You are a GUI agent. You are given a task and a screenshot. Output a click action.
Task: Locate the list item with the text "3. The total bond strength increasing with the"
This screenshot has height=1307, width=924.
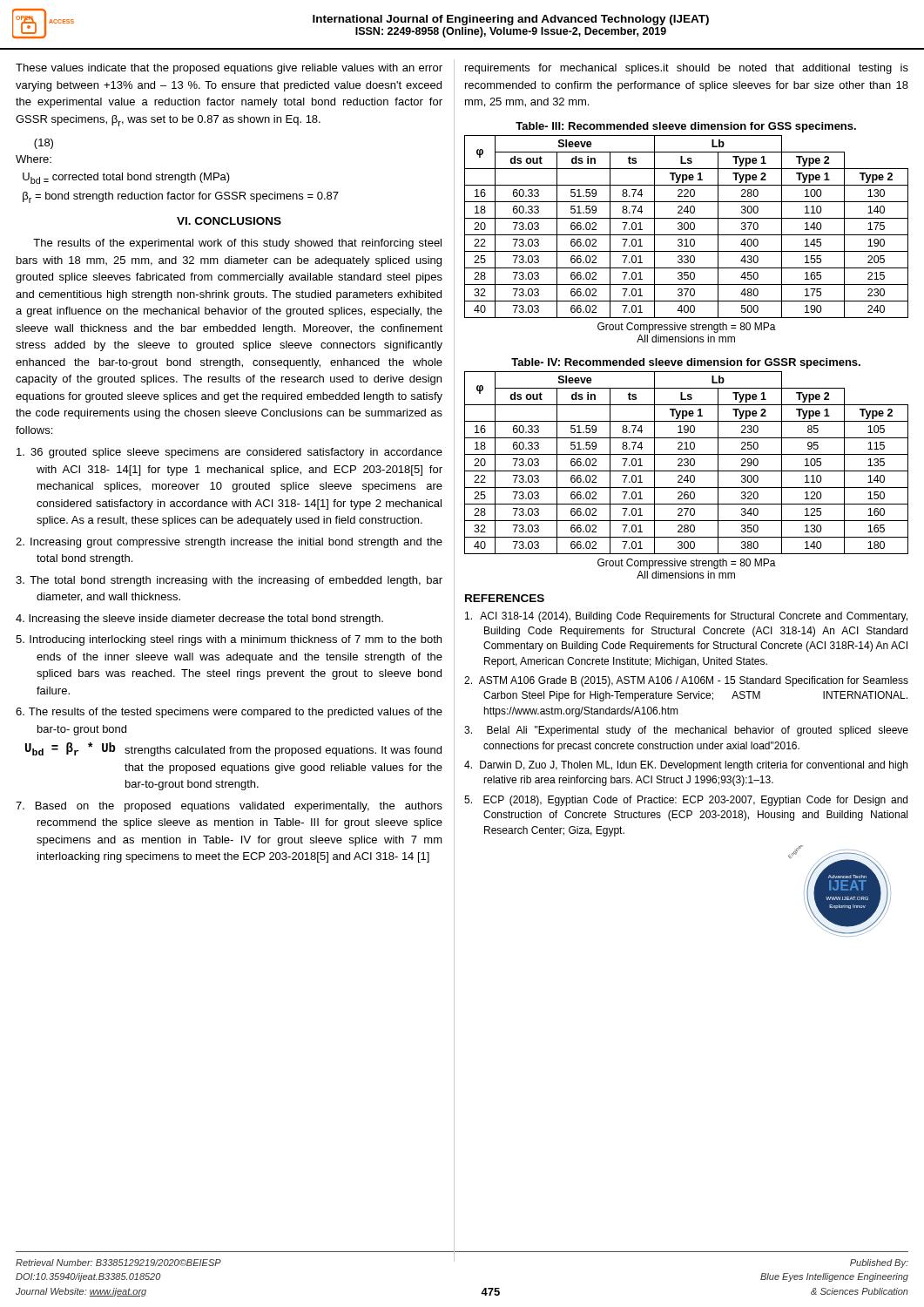click(229, 588)
